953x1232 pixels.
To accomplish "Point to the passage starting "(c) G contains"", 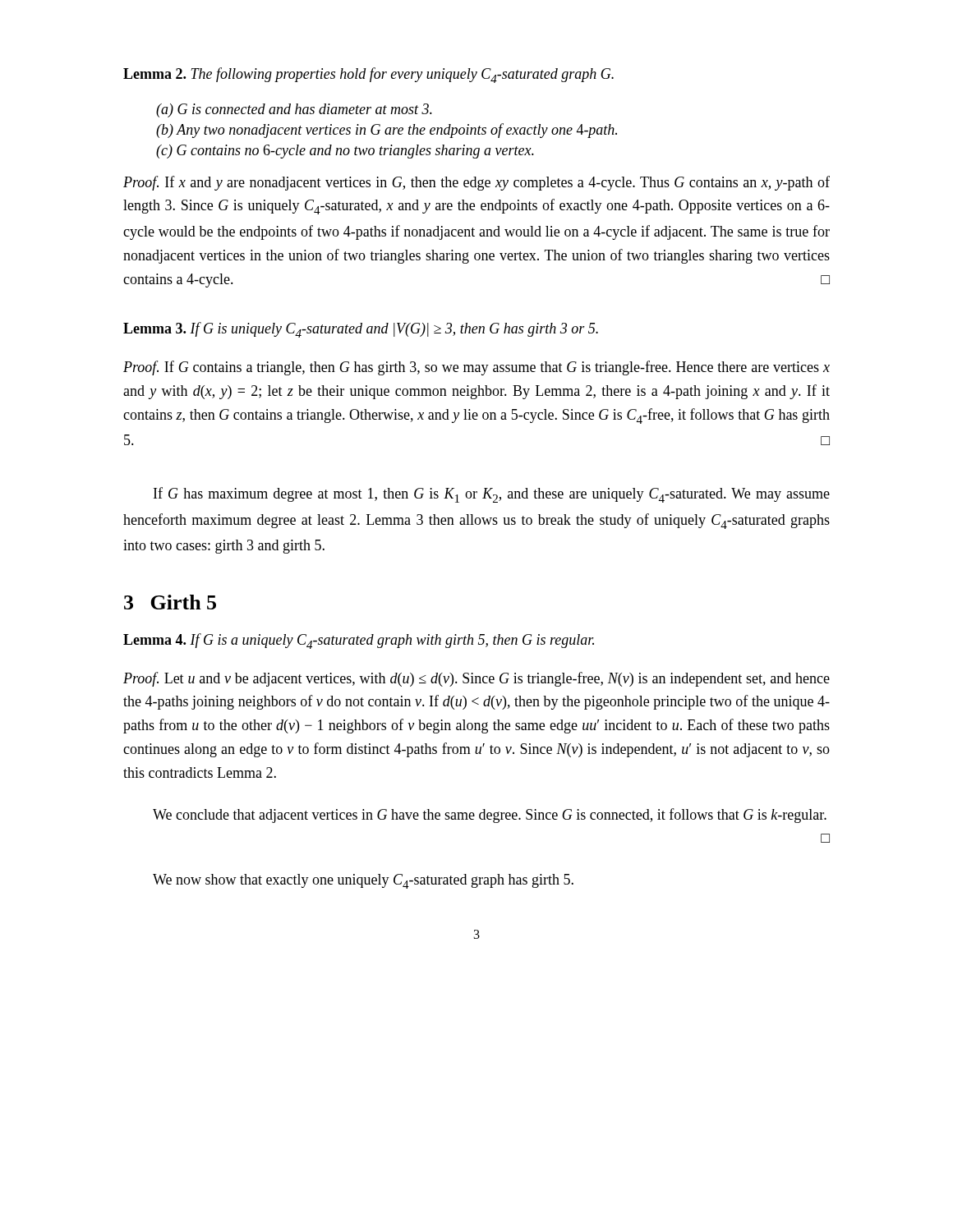I will [345, 150].
